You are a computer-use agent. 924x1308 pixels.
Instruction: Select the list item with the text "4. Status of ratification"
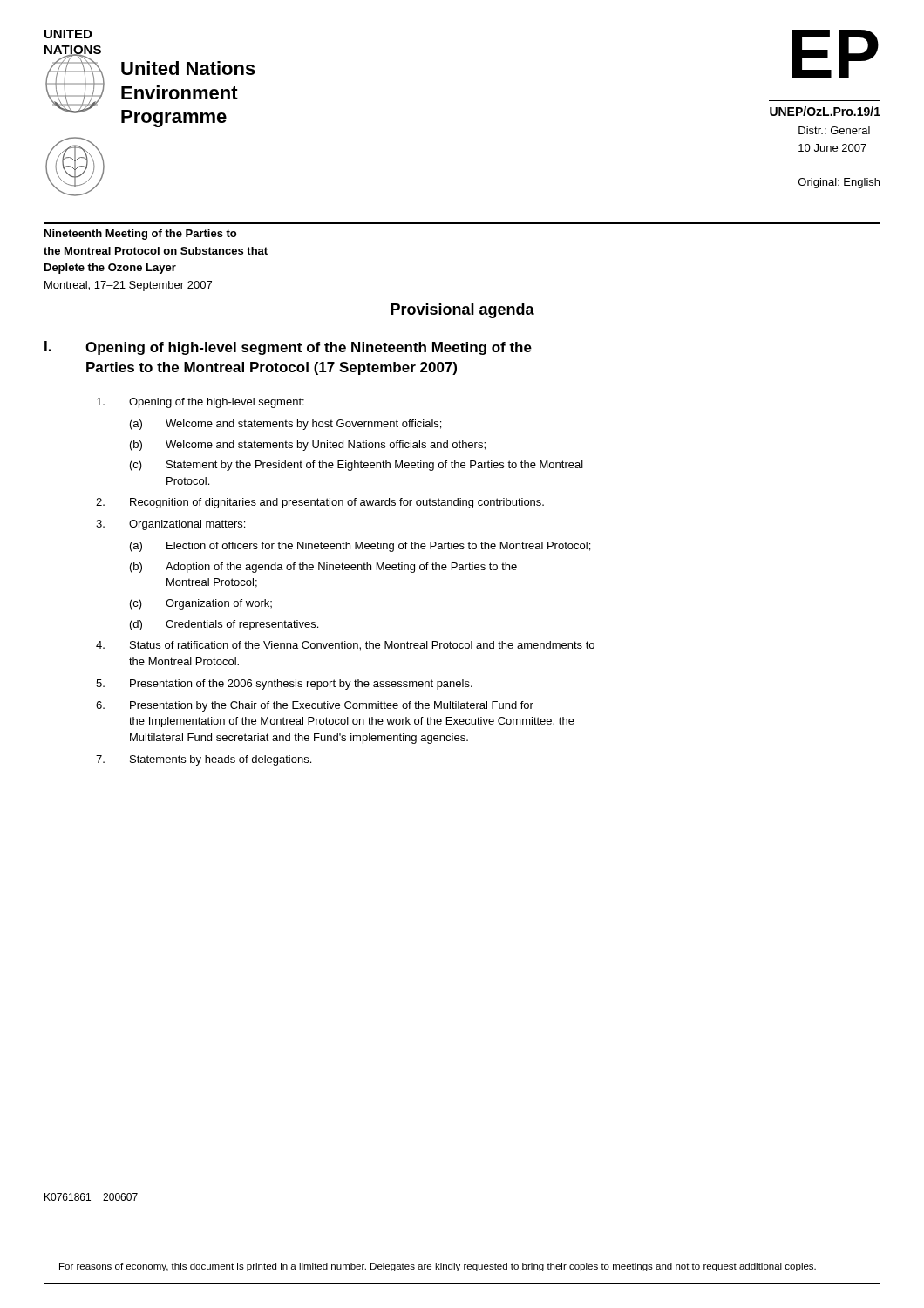pyautogui.click(x=488, y=654)
